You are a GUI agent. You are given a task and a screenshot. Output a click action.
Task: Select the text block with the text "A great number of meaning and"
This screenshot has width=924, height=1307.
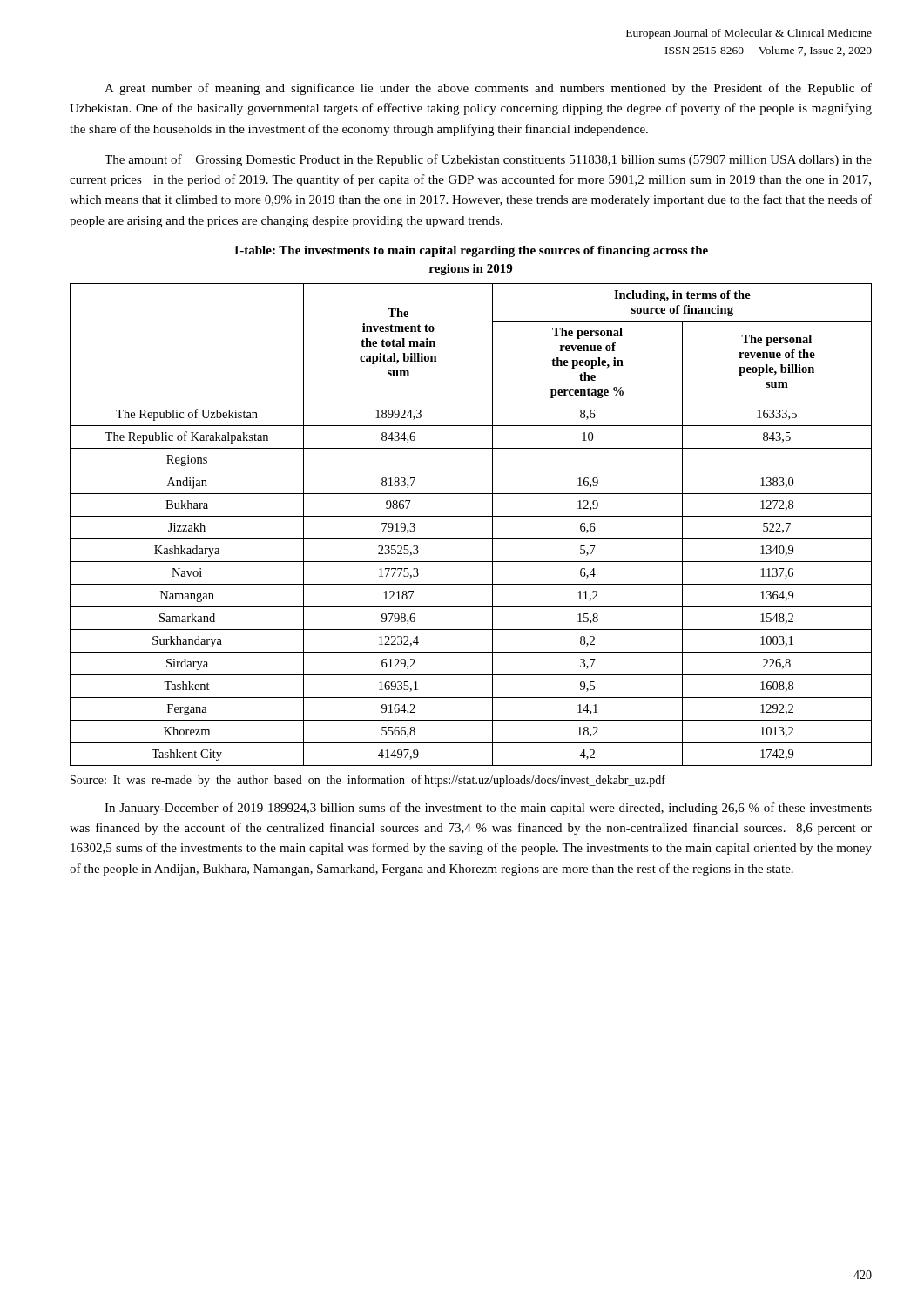pos(471,109)
